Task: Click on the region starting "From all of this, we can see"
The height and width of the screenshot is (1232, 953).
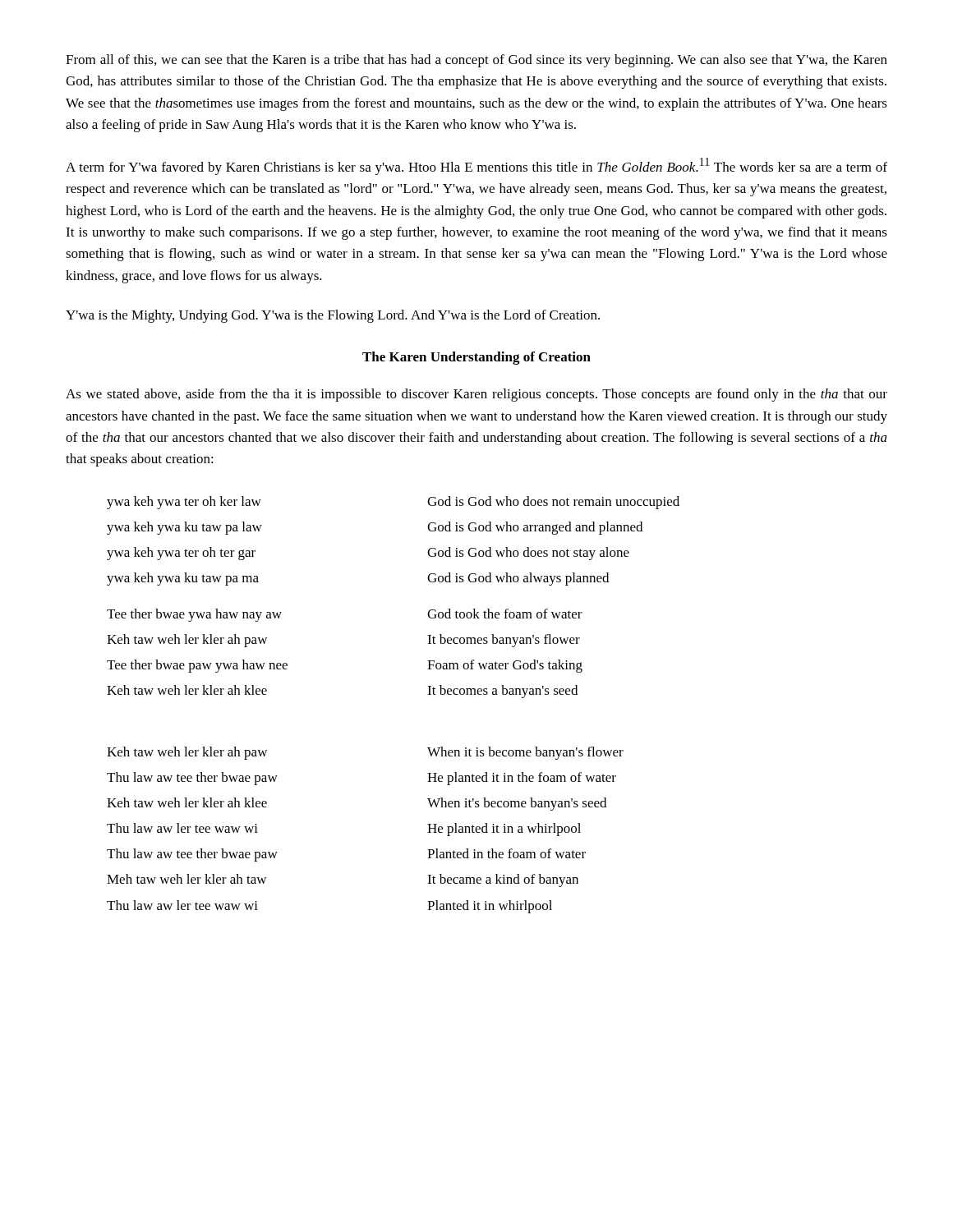Action: point(476,92)
